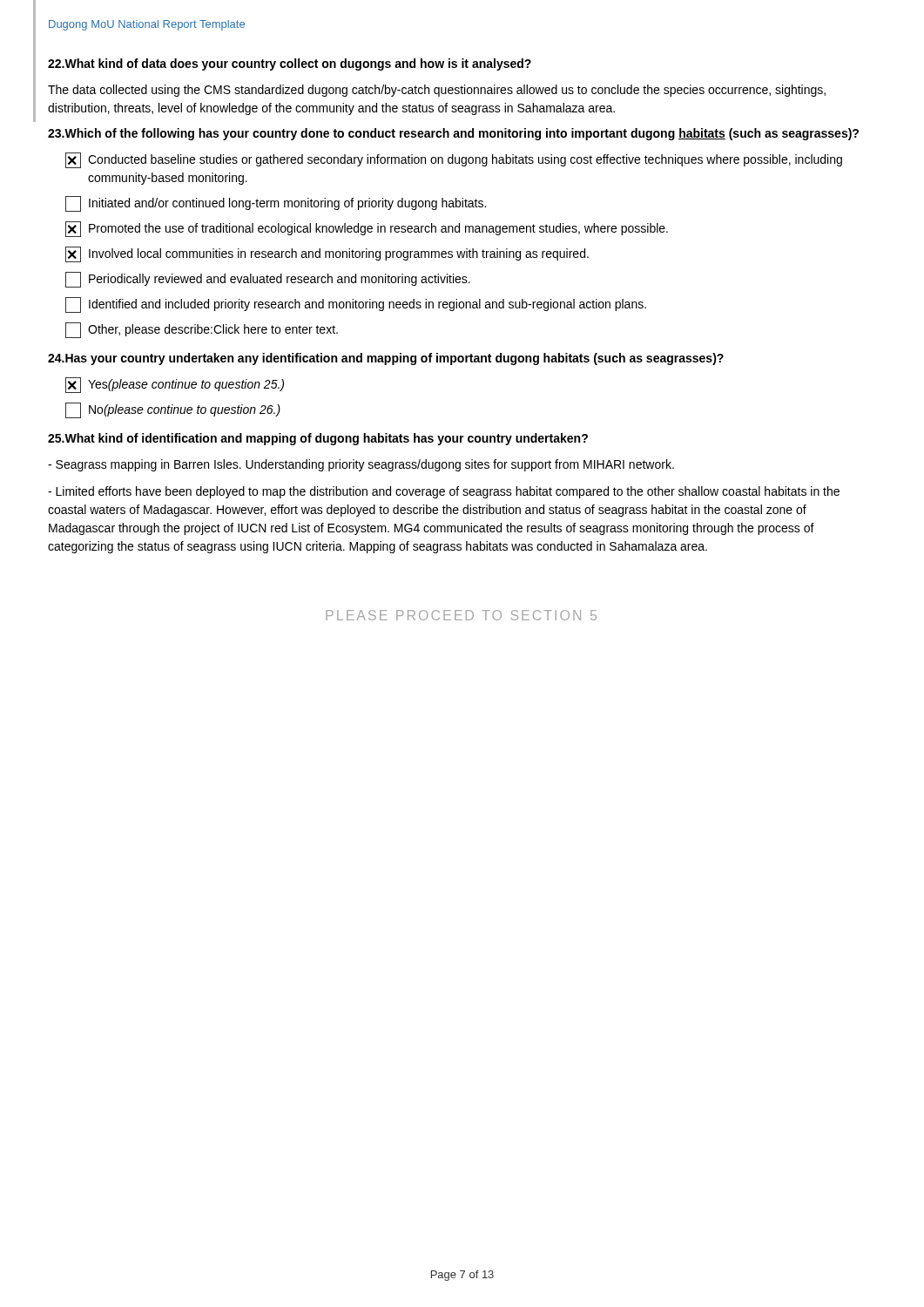Locate the section header with the text "23.Which of the following has your country"
The width and height of the screenshot is (924, 1307).
(454, 133)
